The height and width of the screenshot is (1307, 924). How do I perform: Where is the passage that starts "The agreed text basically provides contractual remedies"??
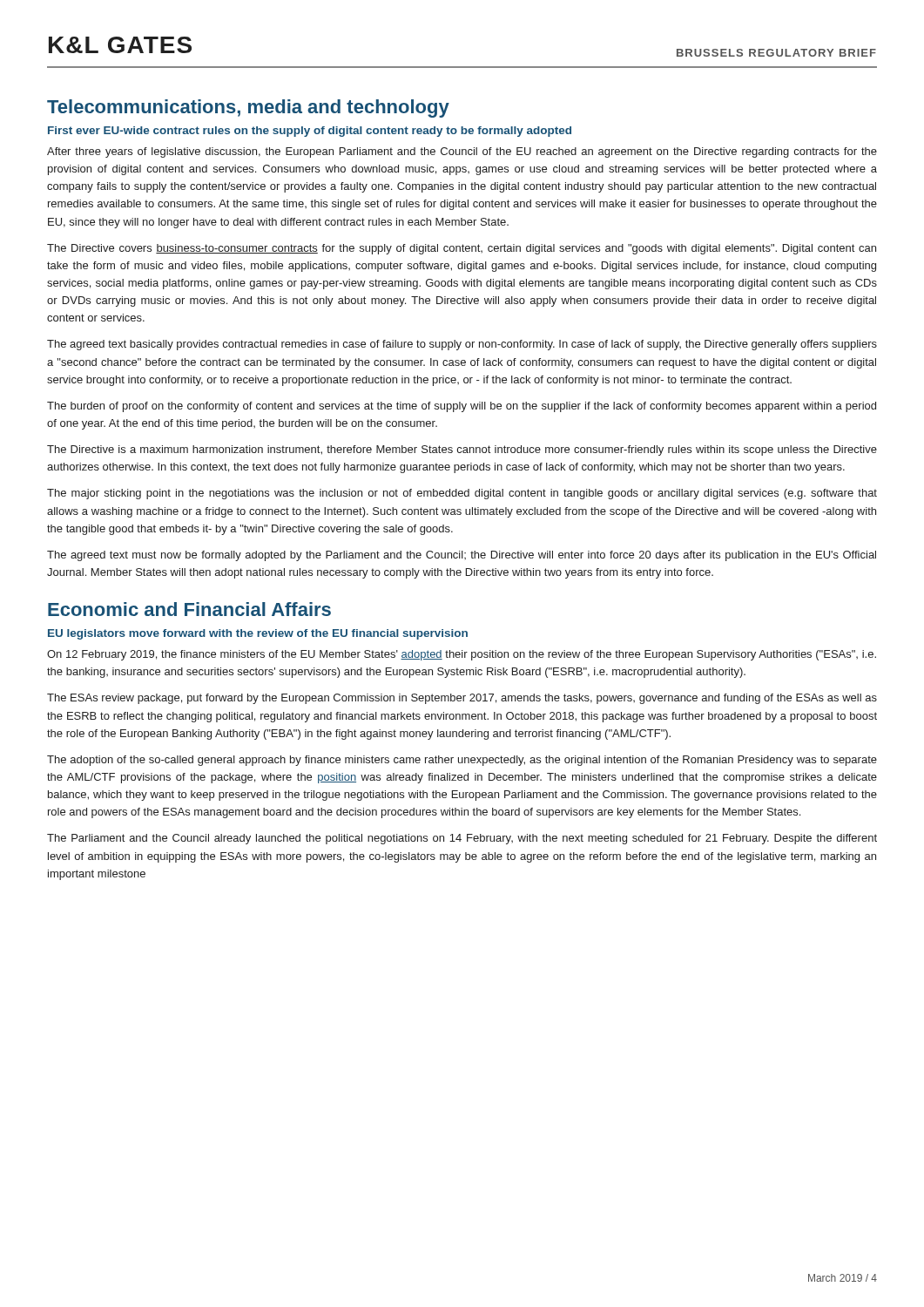pyautogui.click(x=462, y=362)
